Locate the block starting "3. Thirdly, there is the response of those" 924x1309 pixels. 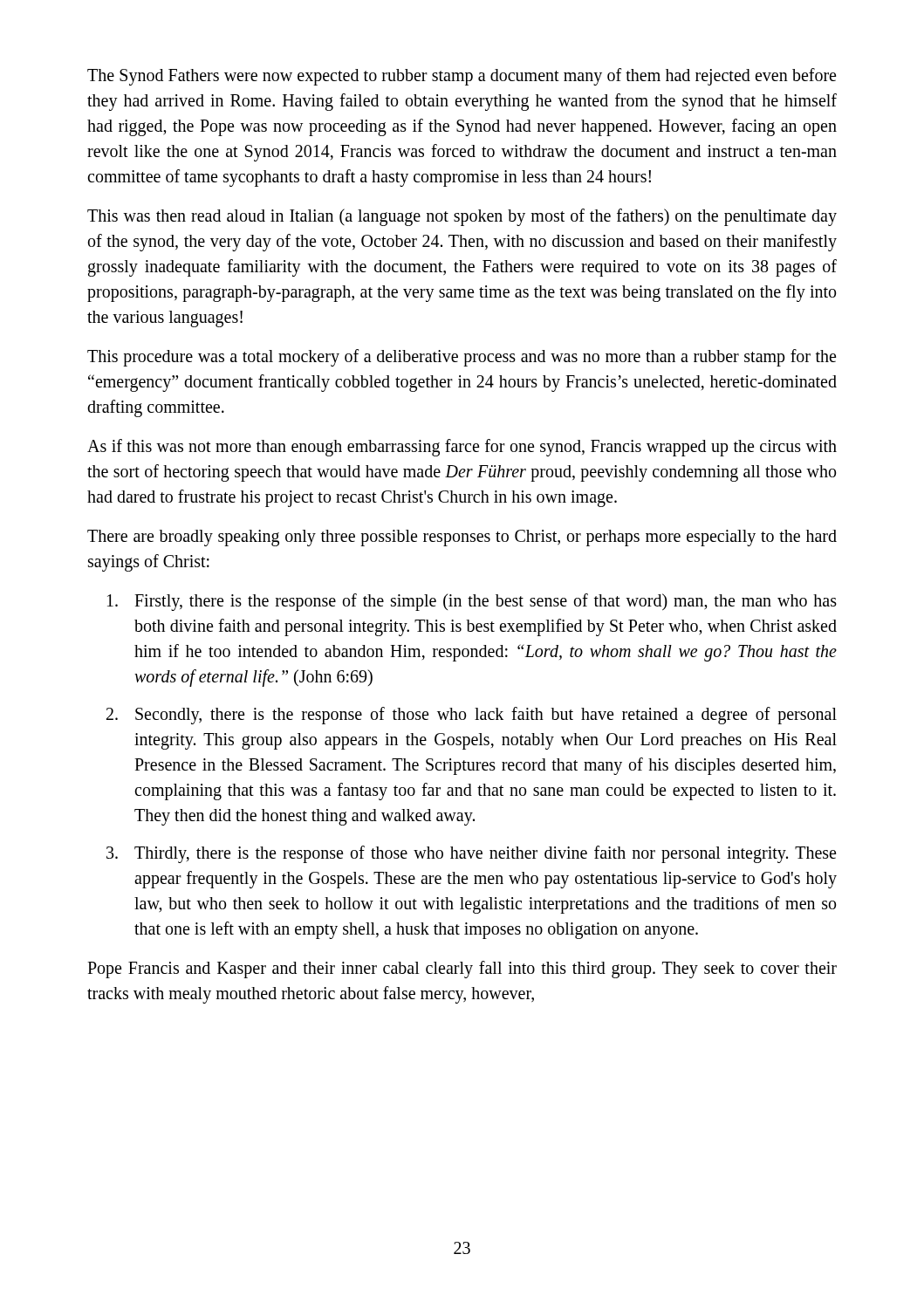462,891
